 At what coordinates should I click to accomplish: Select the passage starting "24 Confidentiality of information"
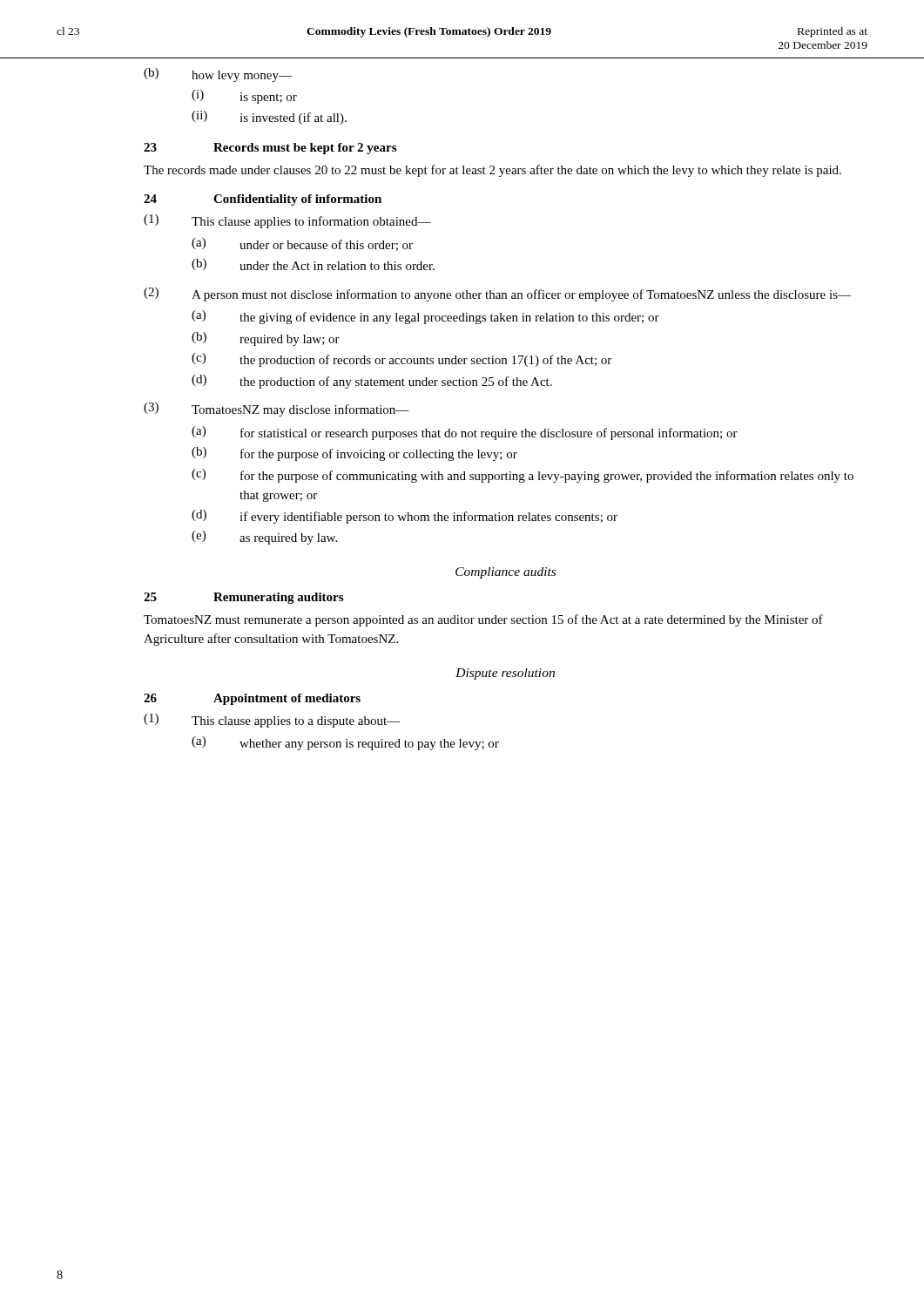click(x=263, y=200)
